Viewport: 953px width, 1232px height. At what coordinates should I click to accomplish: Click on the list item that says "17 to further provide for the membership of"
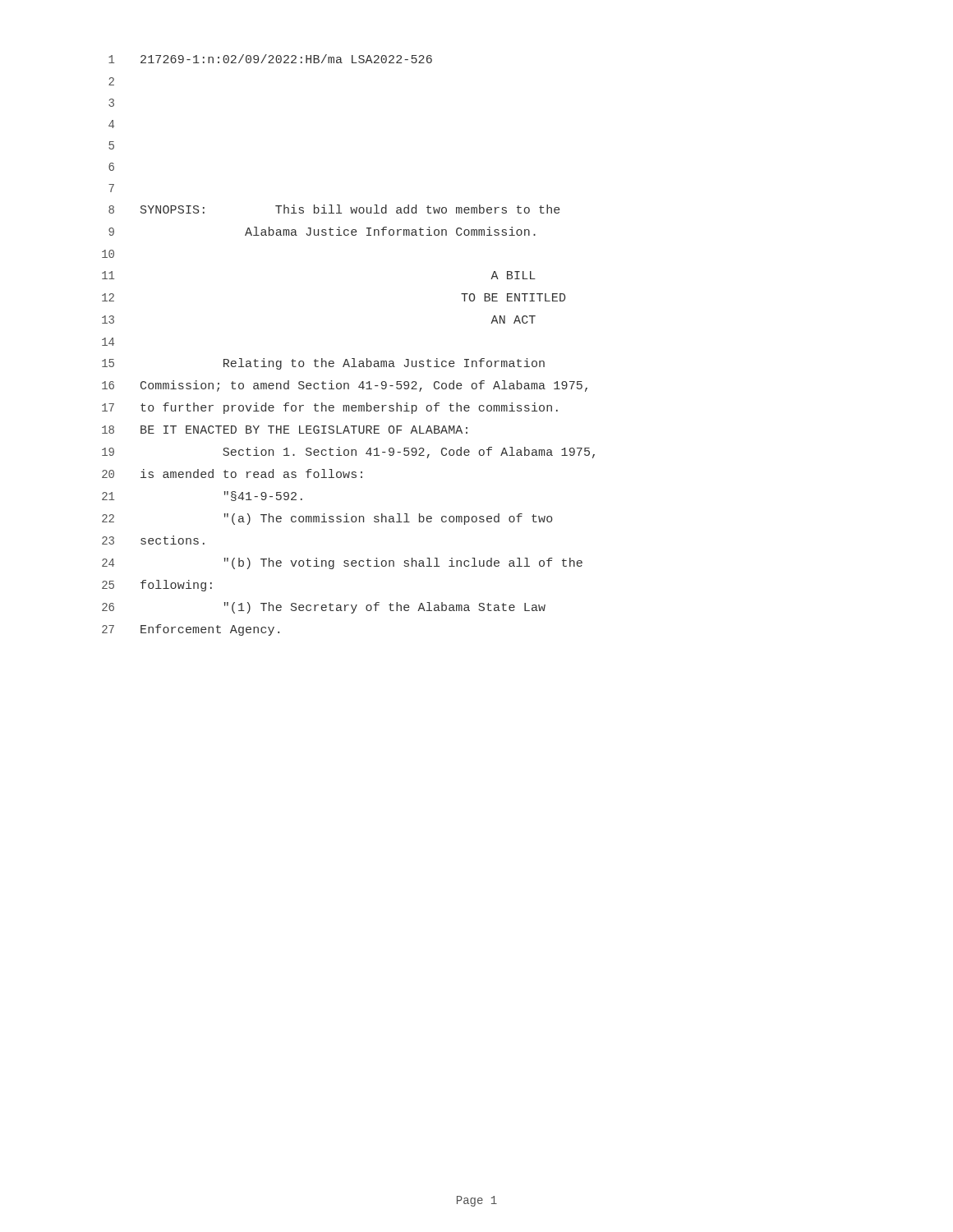(x=476, y=409)
